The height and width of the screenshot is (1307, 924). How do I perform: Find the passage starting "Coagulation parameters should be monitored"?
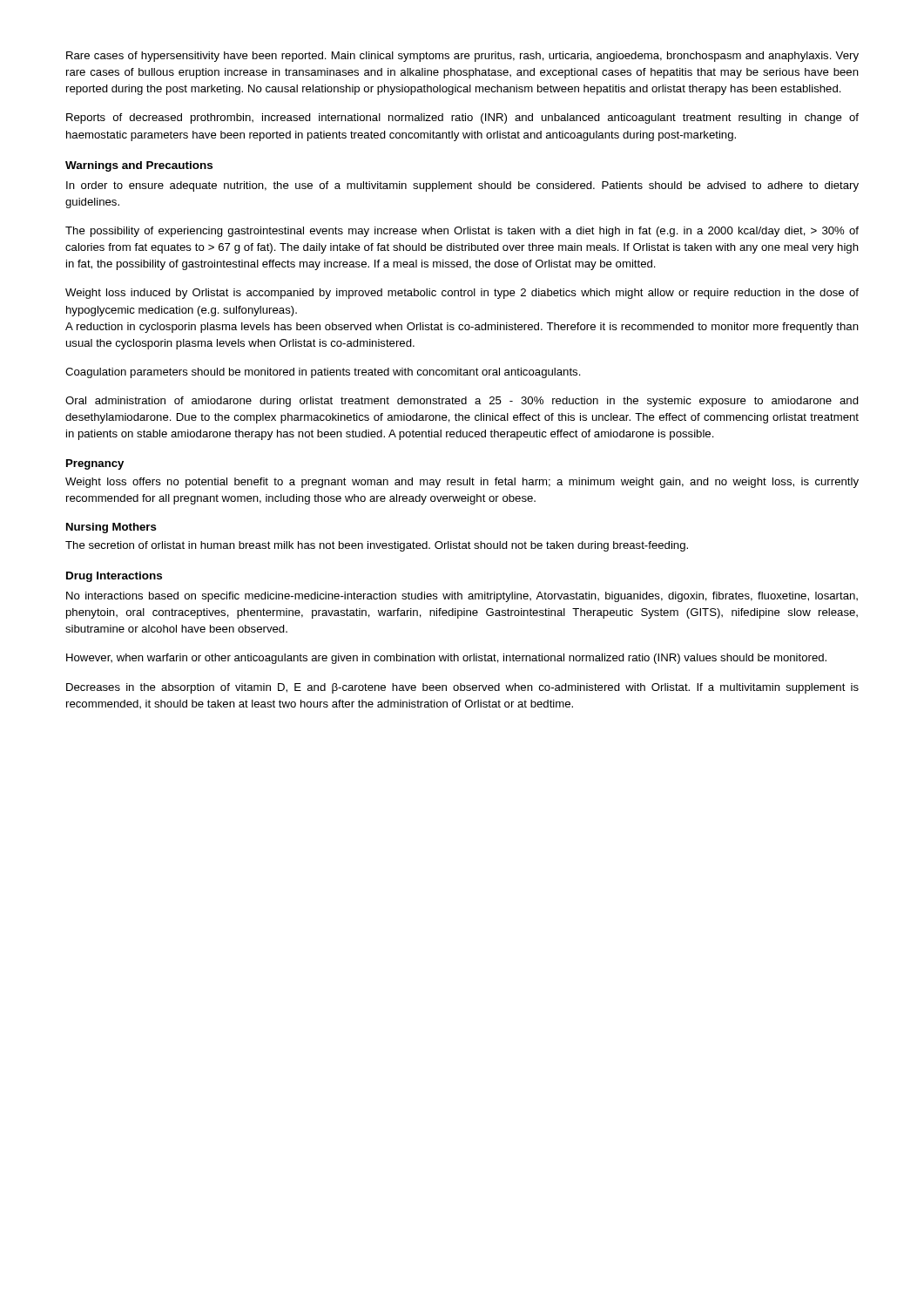(x=323, y=372)
